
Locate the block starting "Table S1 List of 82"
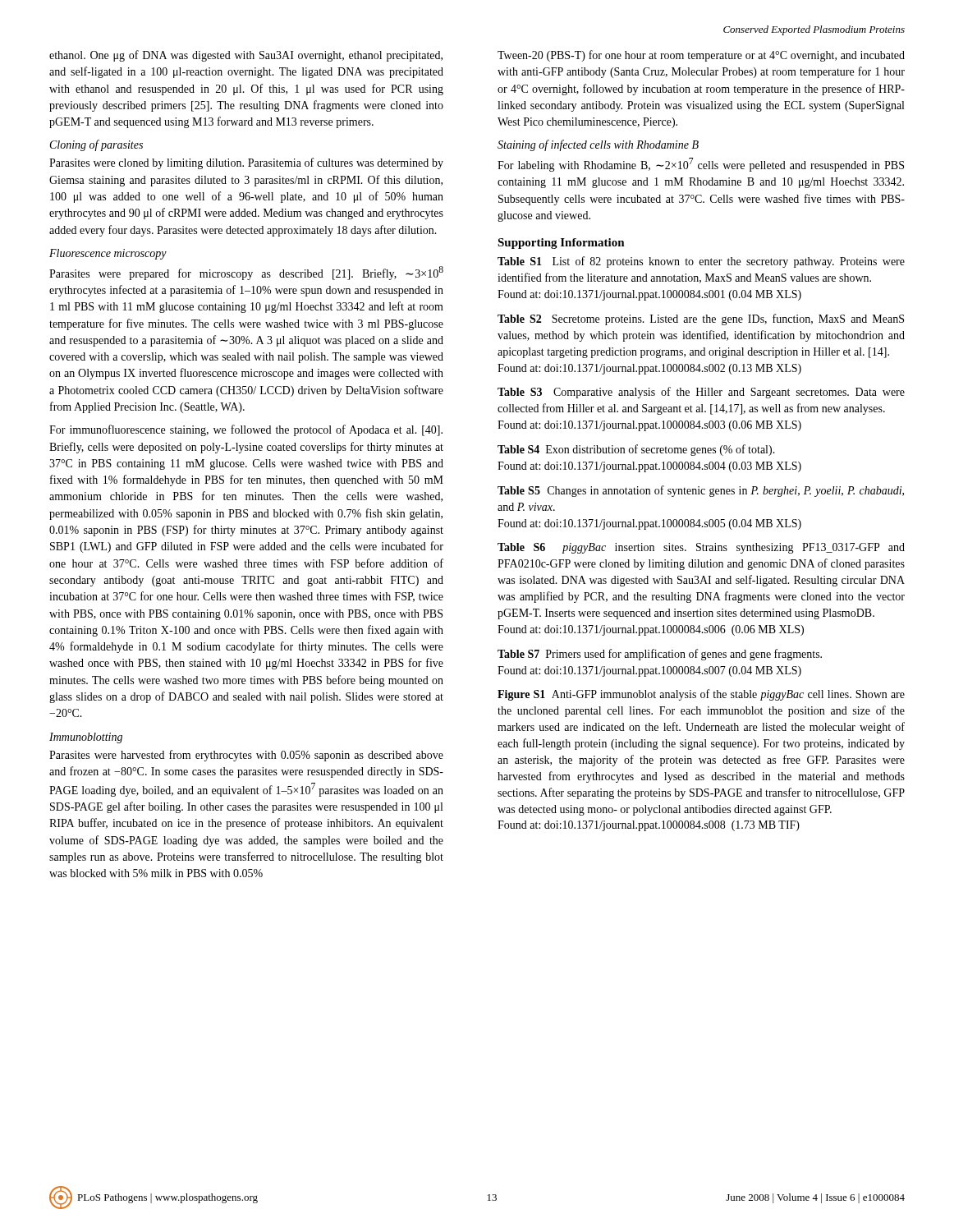click(x=701, y=279)
